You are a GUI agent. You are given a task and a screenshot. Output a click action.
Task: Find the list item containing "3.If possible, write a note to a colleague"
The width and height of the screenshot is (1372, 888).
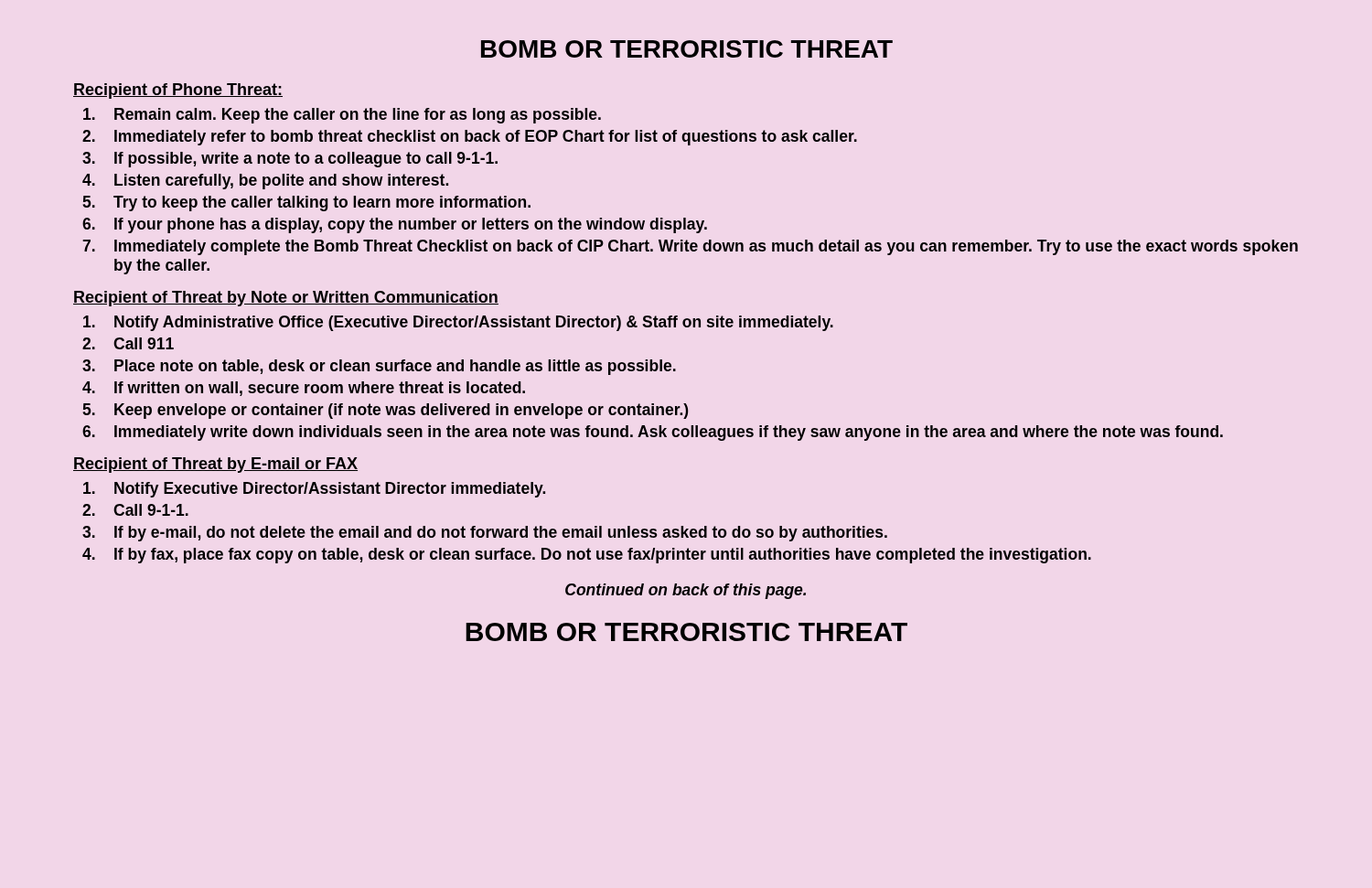point(290,160)
